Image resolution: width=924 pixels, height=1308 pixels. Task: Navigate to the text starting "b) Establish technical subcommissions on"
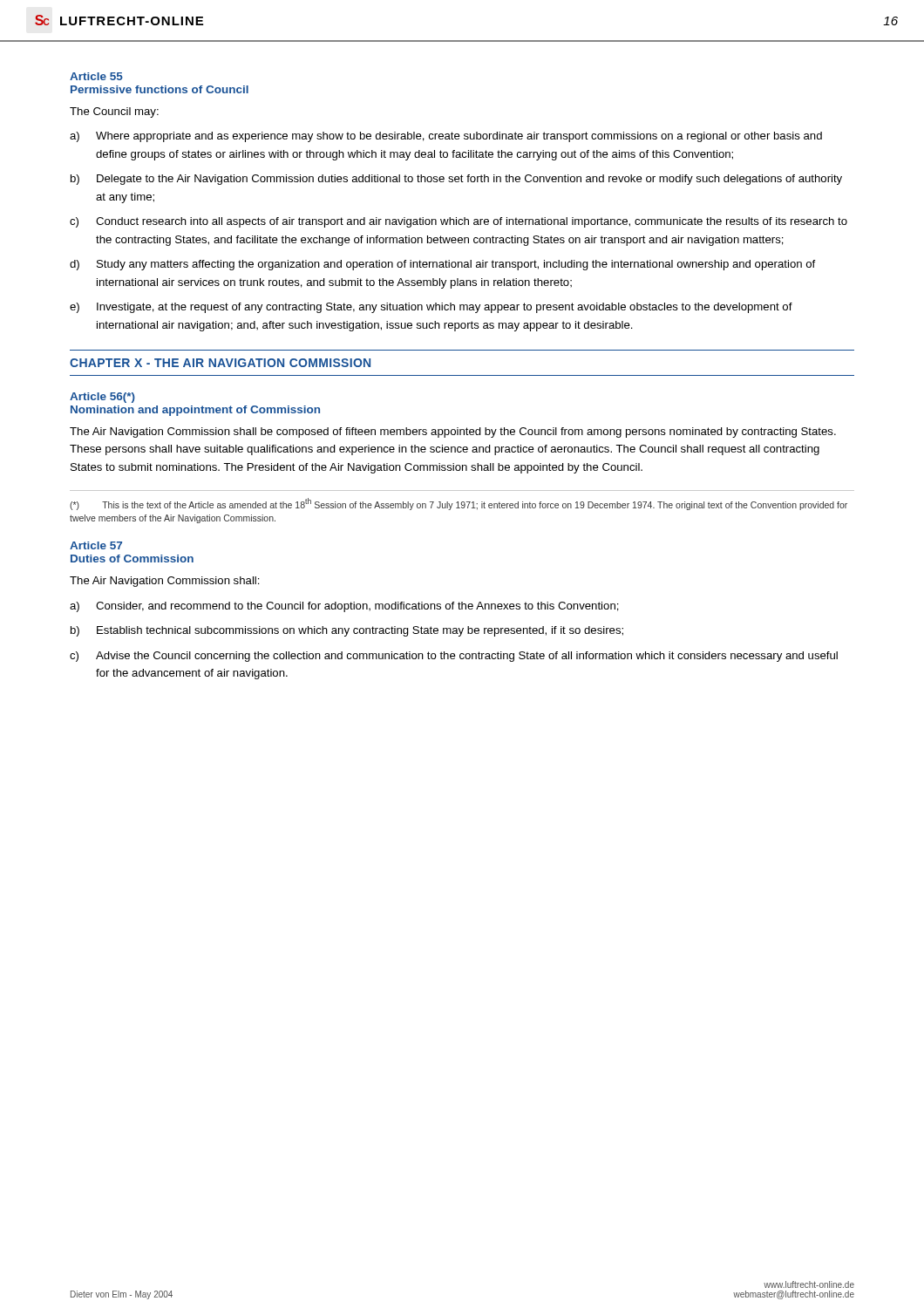(x=462, y=631)
